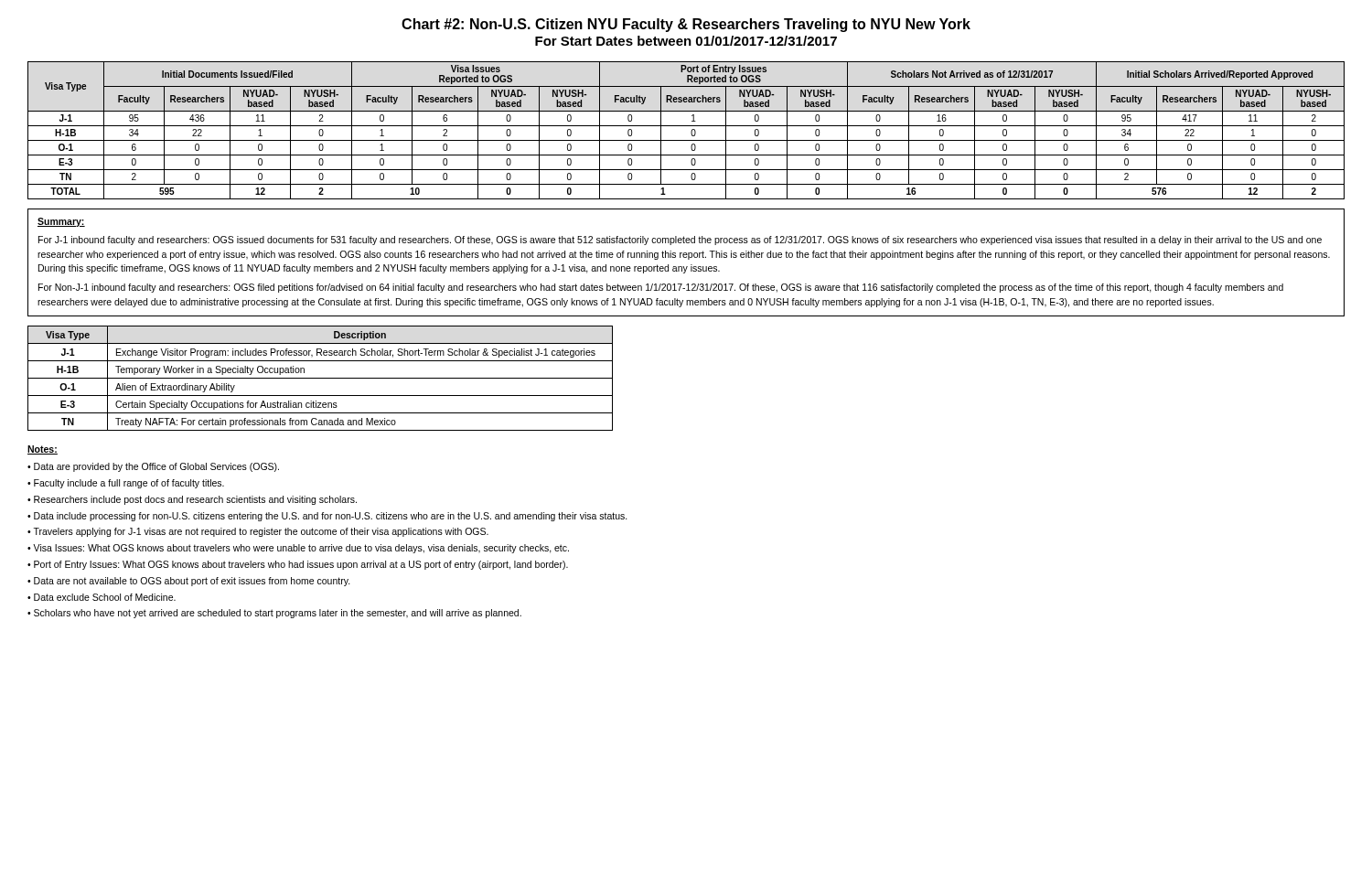Point to the text starting "Chart #2: Non-U.S."
Screen dimensions: 888x1372
point(686,32)
